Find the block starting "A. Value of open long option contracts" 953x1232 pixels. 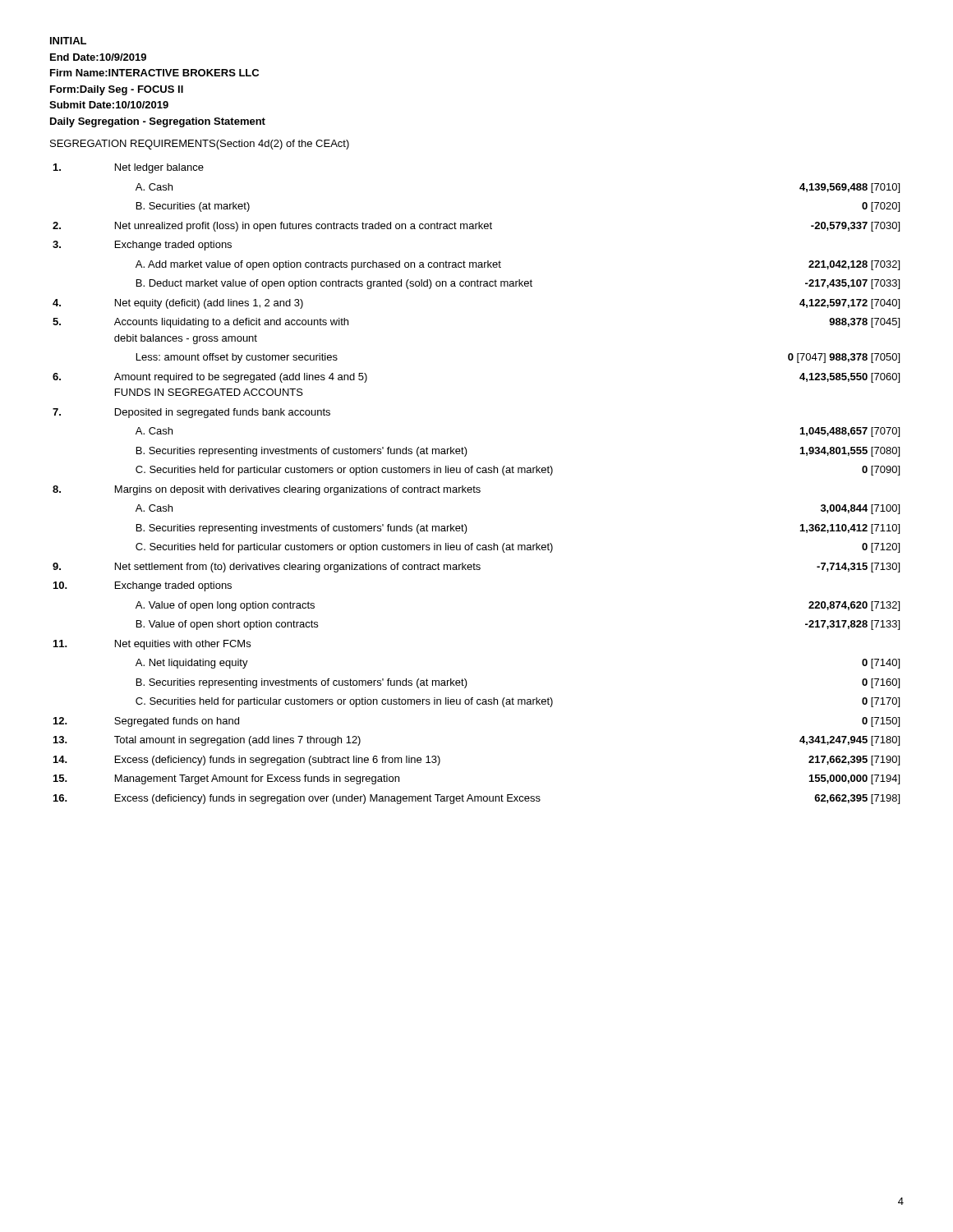pos(226,606)
